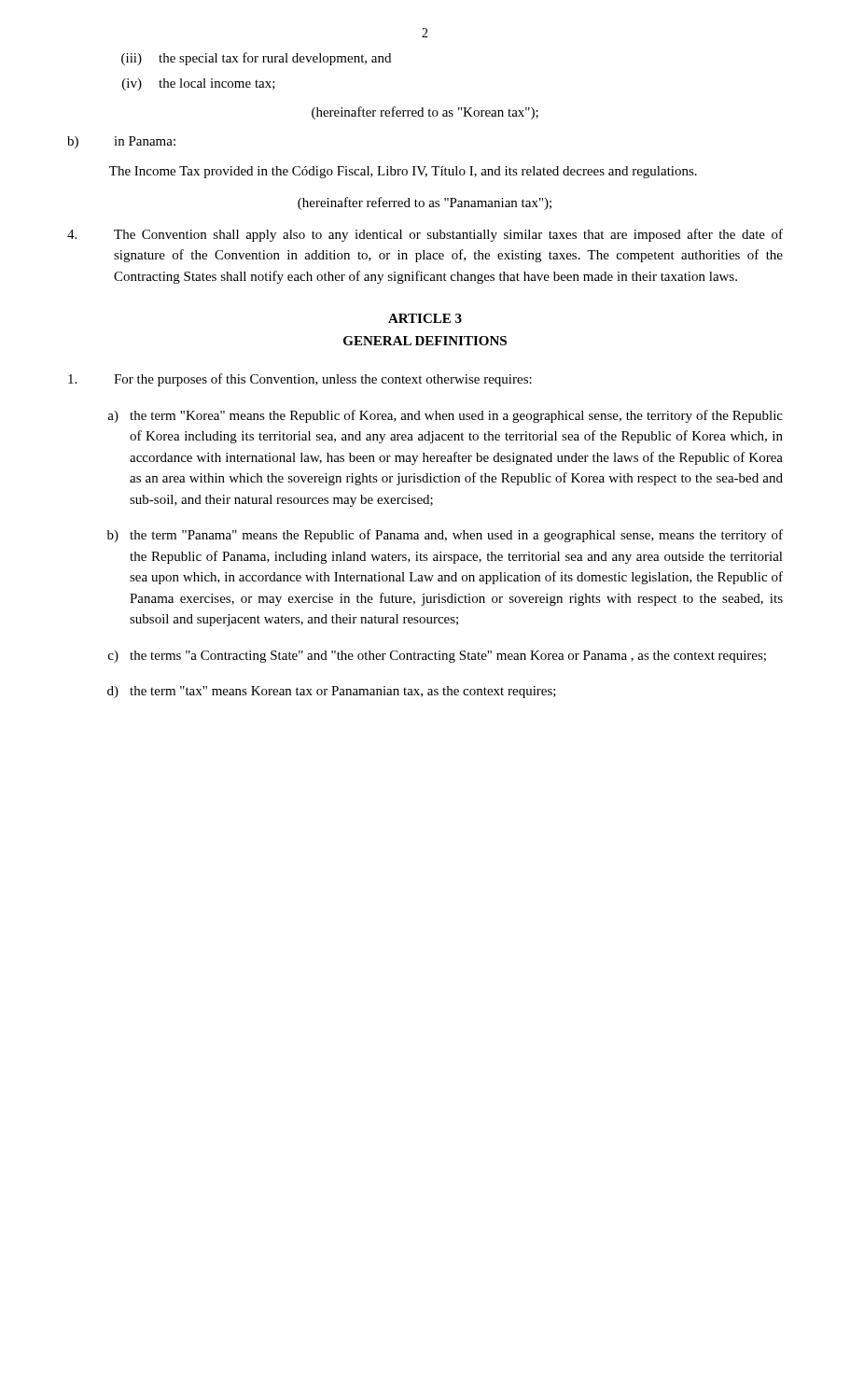Select the region starting "(hereinafter referred to as "Panamanian tax");"
The image size is (850, 1400).
(x=425, y=202)
